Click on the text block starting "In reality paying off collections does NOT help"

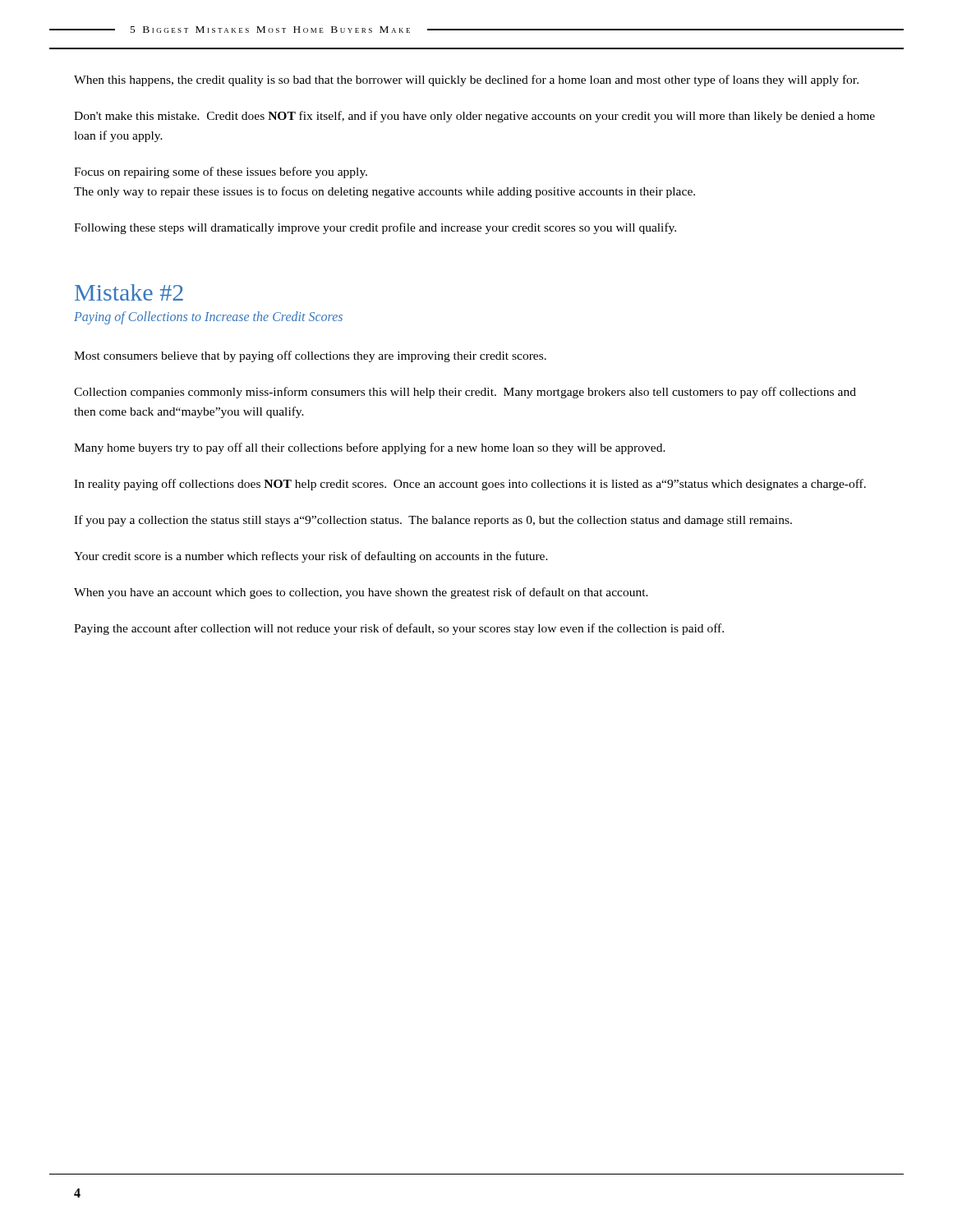tap(470, 483)
